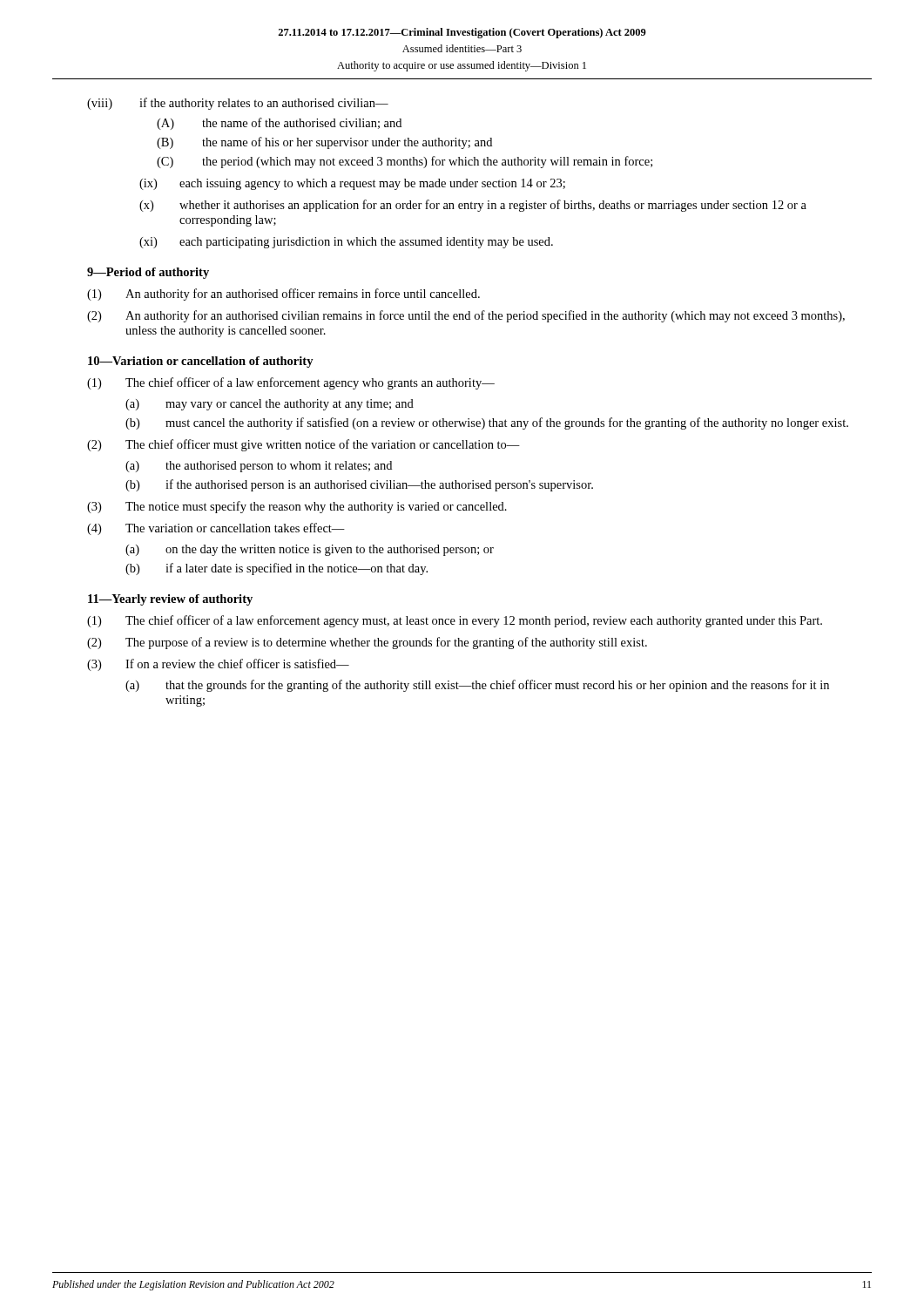Viewport: 924px width, 1307px height.
Task: Point to the block beginning "(3) The notice must specify the reason why"
Action: pos(471,507)
